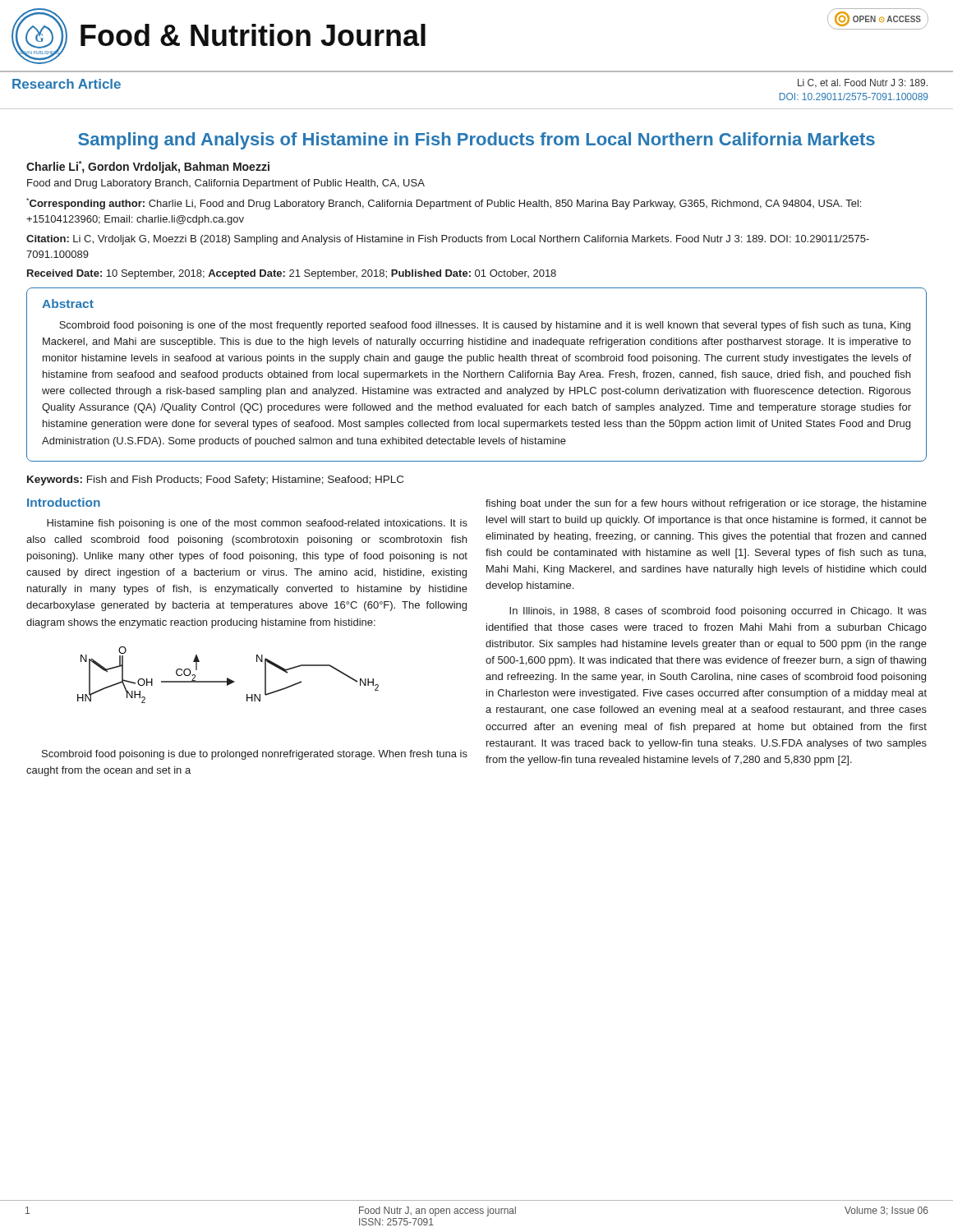Click on the section header with the text "Research Article"

point(66,84)
